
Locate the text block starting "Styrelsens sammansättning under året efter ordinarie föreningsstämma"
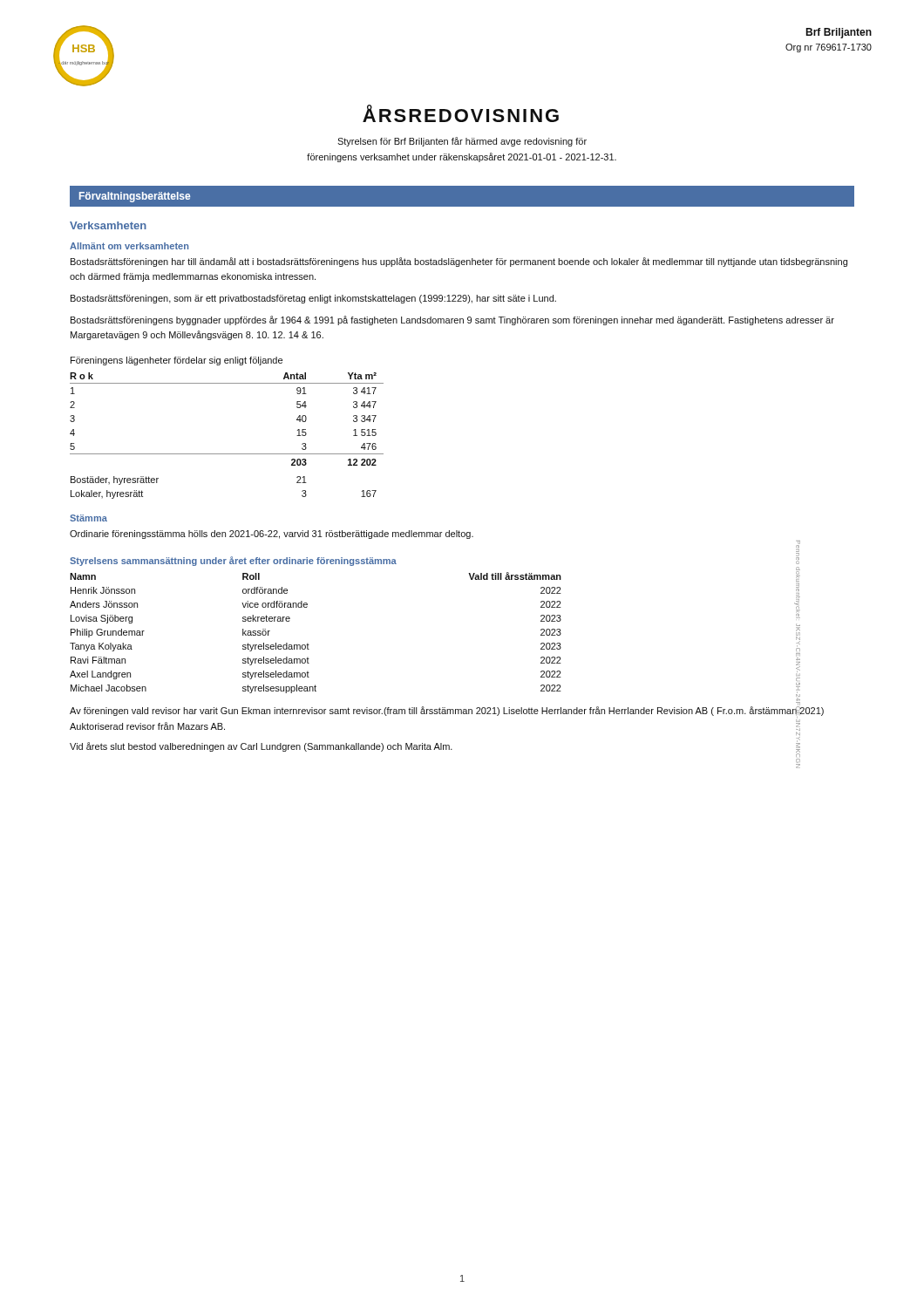tap(233, 561)
